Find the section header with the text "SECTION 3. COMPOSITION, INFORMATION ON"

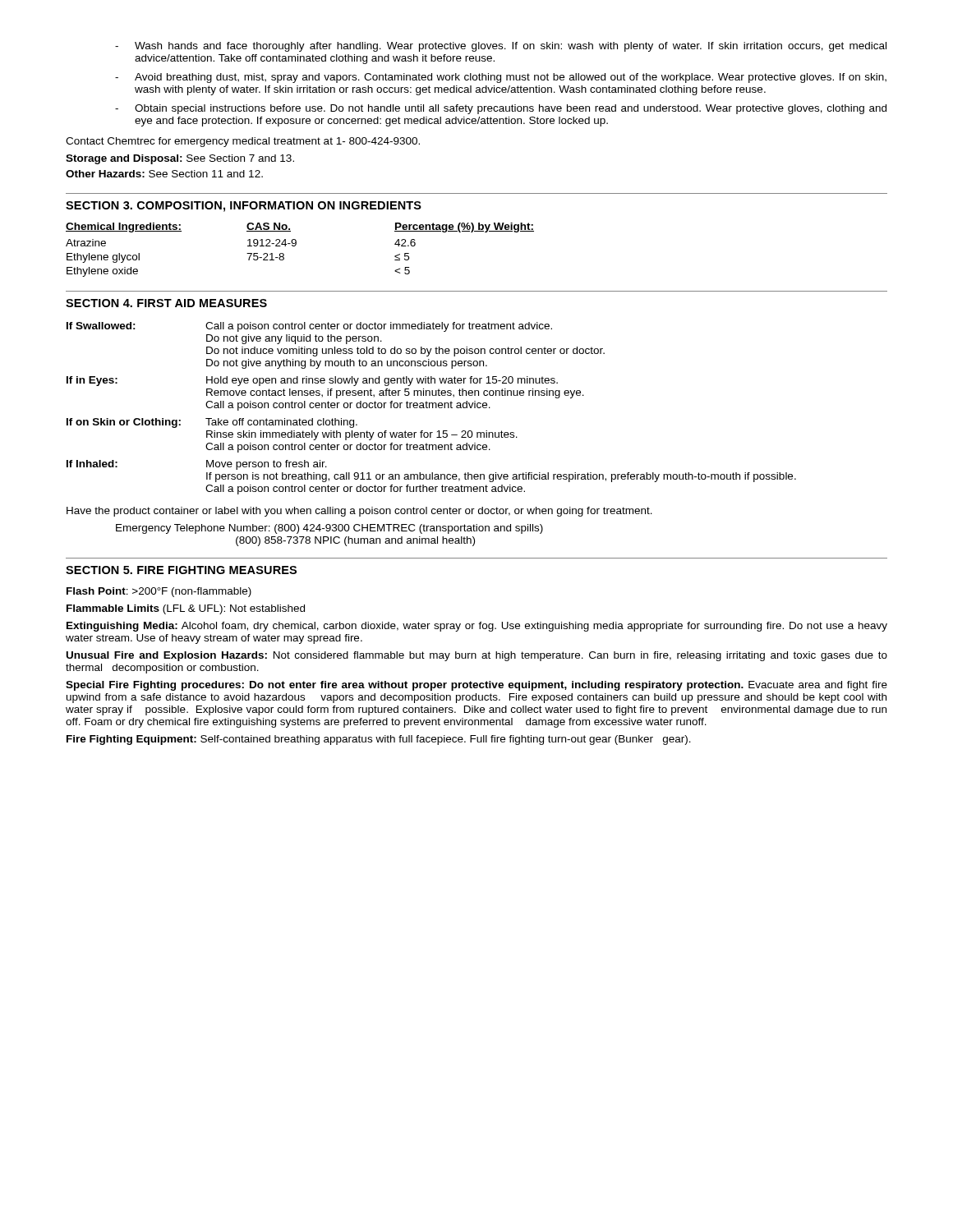coord(244,205)
